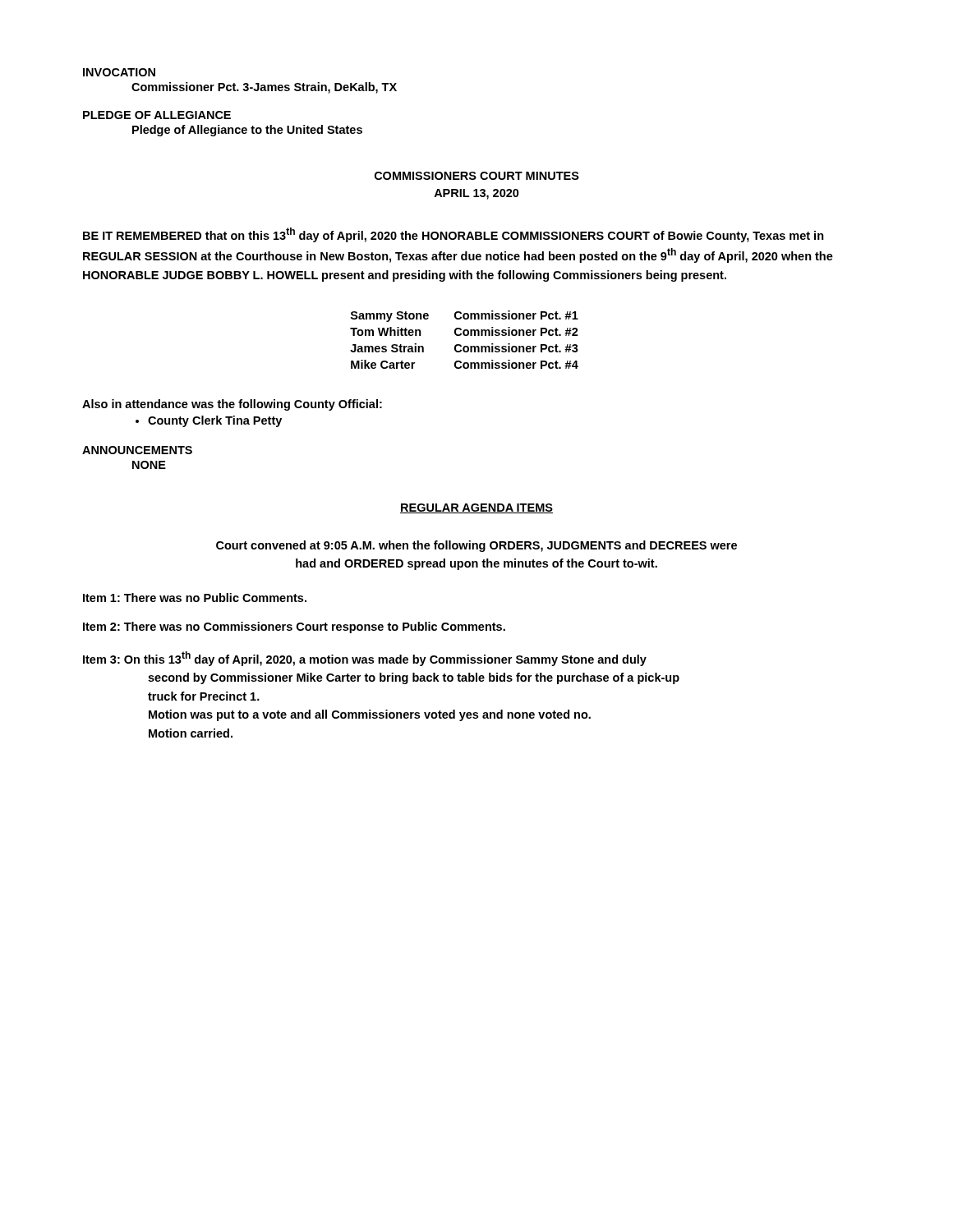This screenshot has height=1232, width=953.
Task: Click on the section header that reads "PLEDGE OF ALLEGIANCE"
Action: pyautogui.click(x=157, y=115)
